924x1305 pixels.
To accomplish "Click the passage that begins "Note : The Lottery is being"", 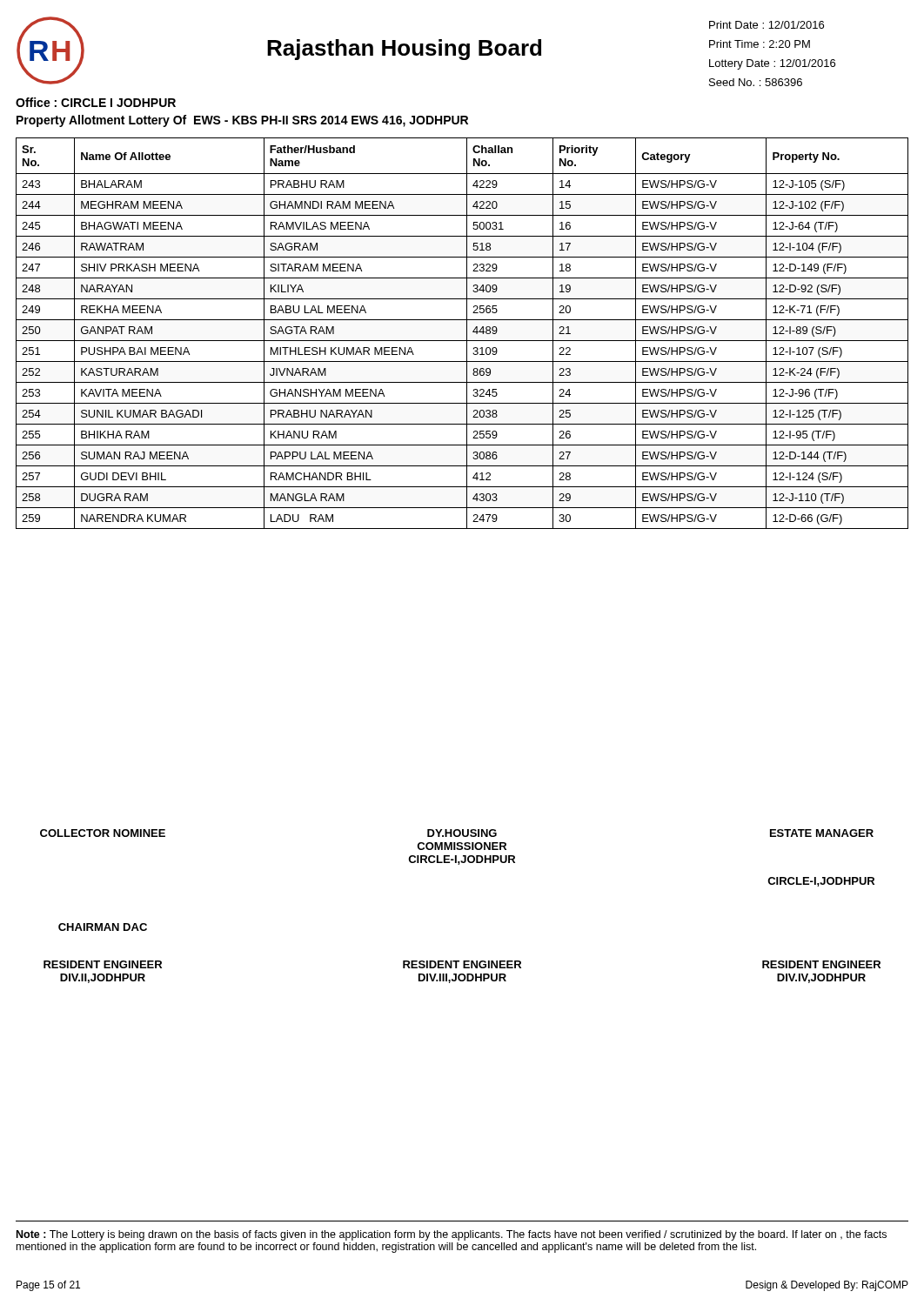I will [451, 1241].
